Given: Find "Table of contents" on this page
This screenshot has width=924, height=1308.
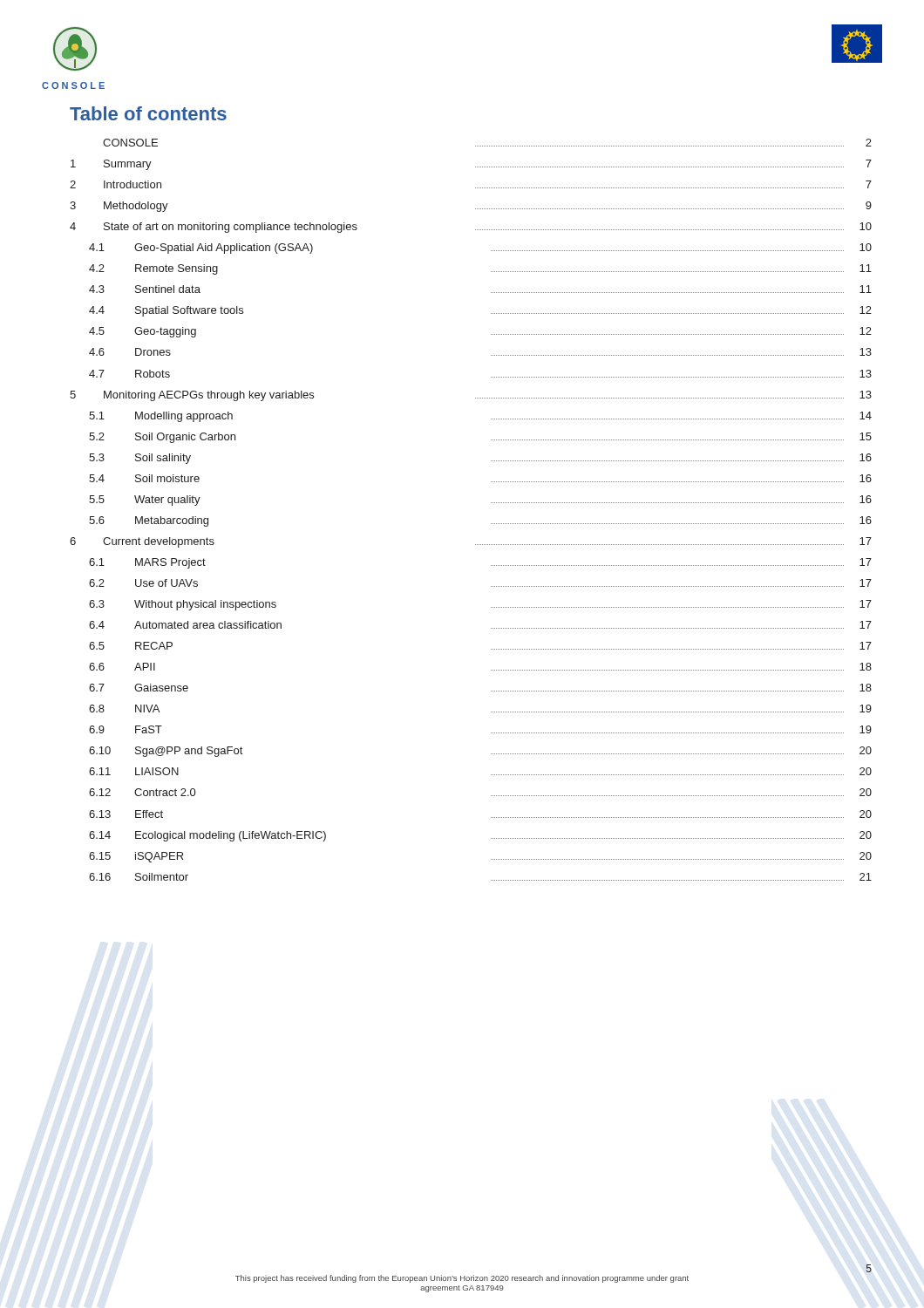Looking at the screenshot, I should pos(148,114).
